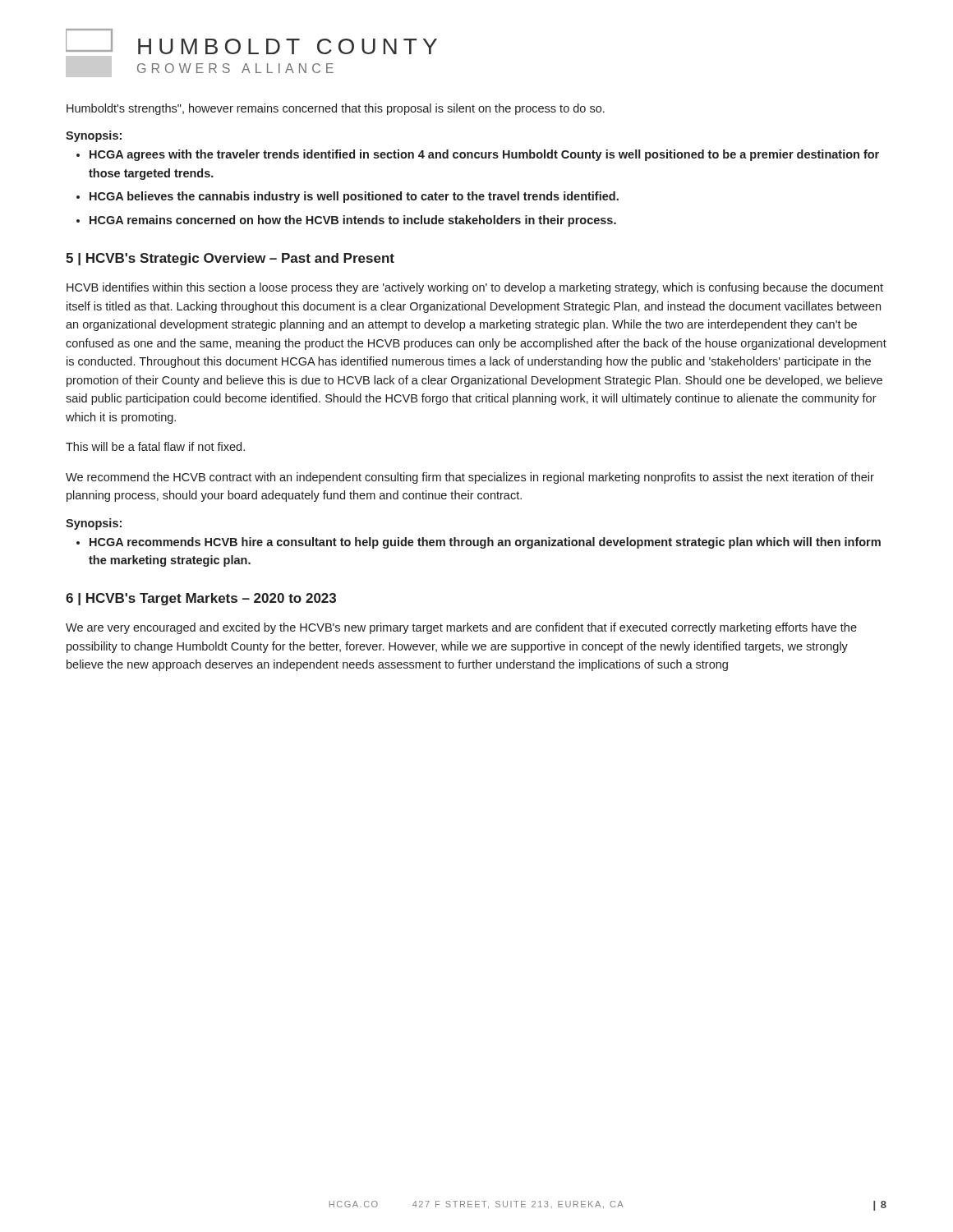Find the text block containing "We recommend the HCVB contract with an"
The width and height of the screenshot is (953, 1232).
click(x=470, y=486)
